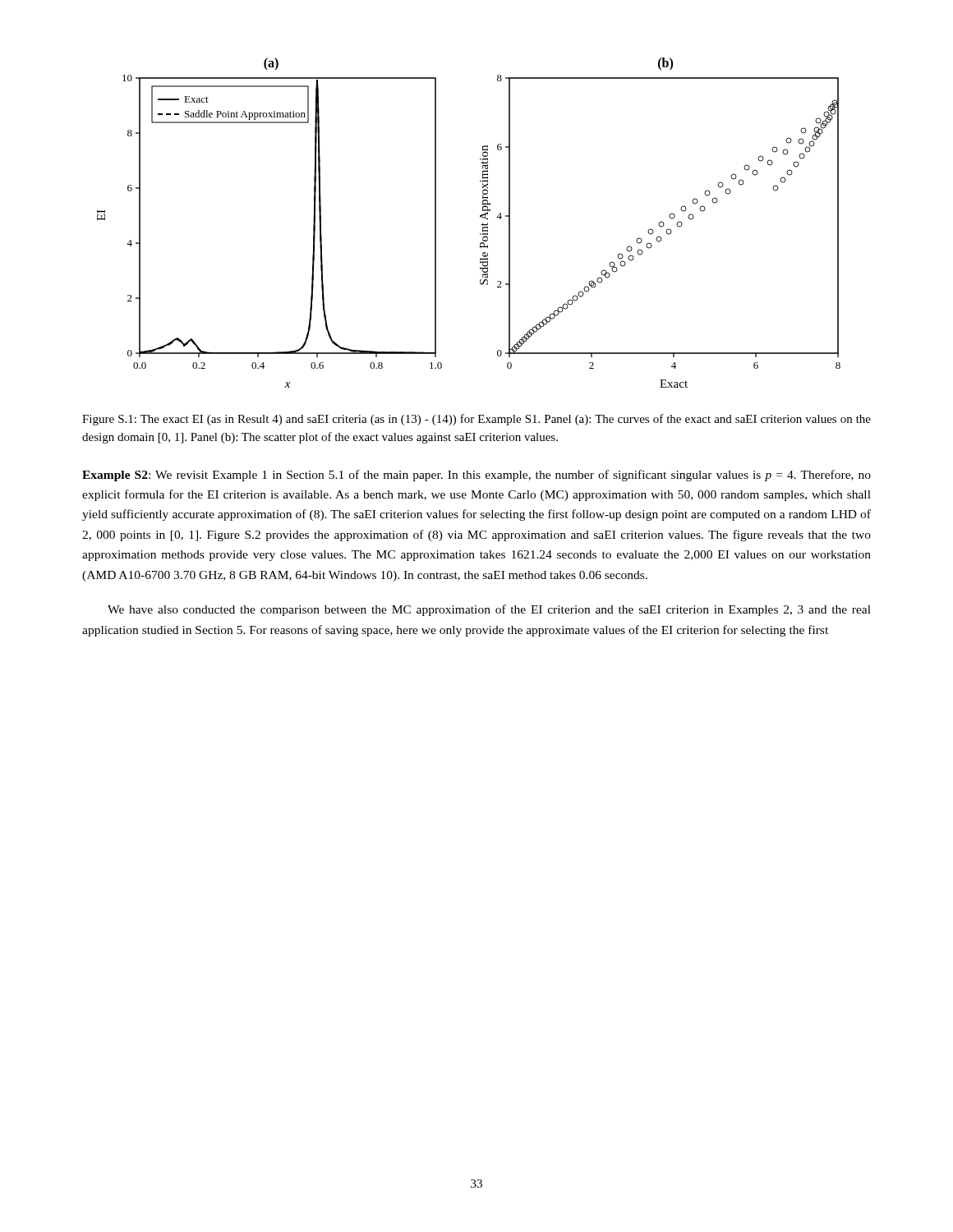Point to the text block starting "We have also conducted the"
Screen dimensions: 1232x953
[476, 619]
